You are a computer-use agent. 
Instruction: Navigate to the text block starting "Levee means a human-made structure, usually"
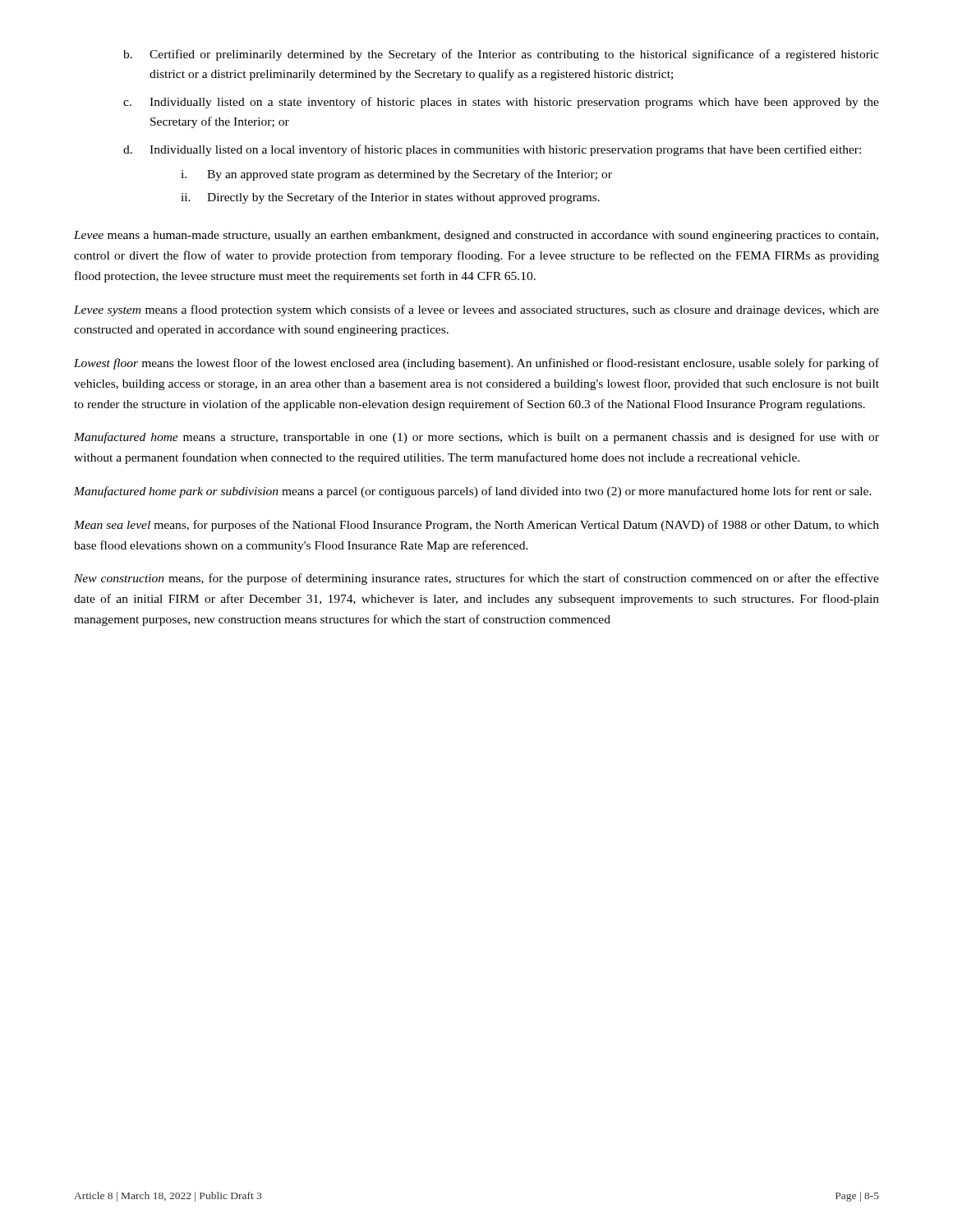[476, 255]
